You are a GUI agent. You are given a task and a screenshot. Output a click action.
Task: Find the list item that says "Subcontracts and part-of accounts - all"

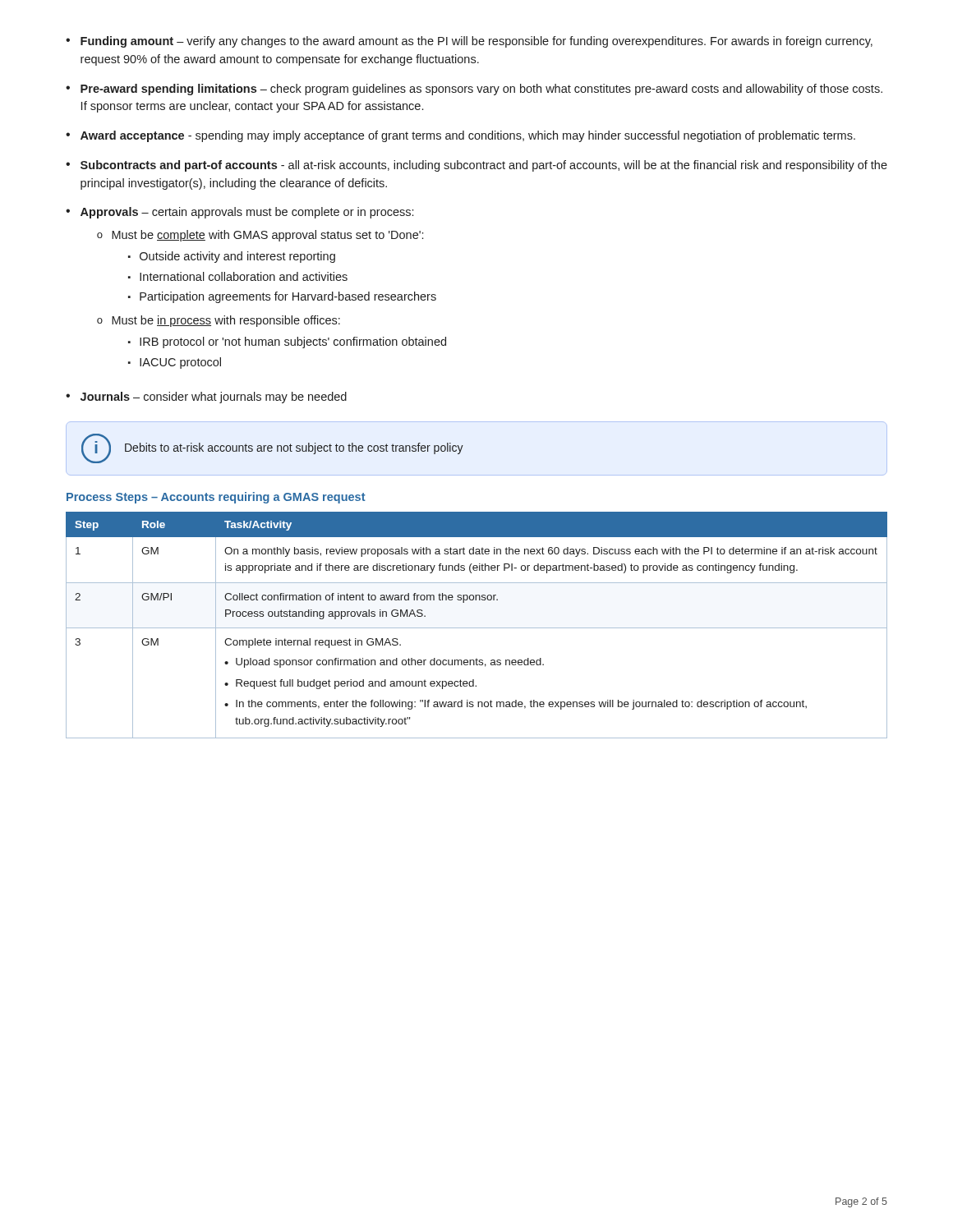484,175
